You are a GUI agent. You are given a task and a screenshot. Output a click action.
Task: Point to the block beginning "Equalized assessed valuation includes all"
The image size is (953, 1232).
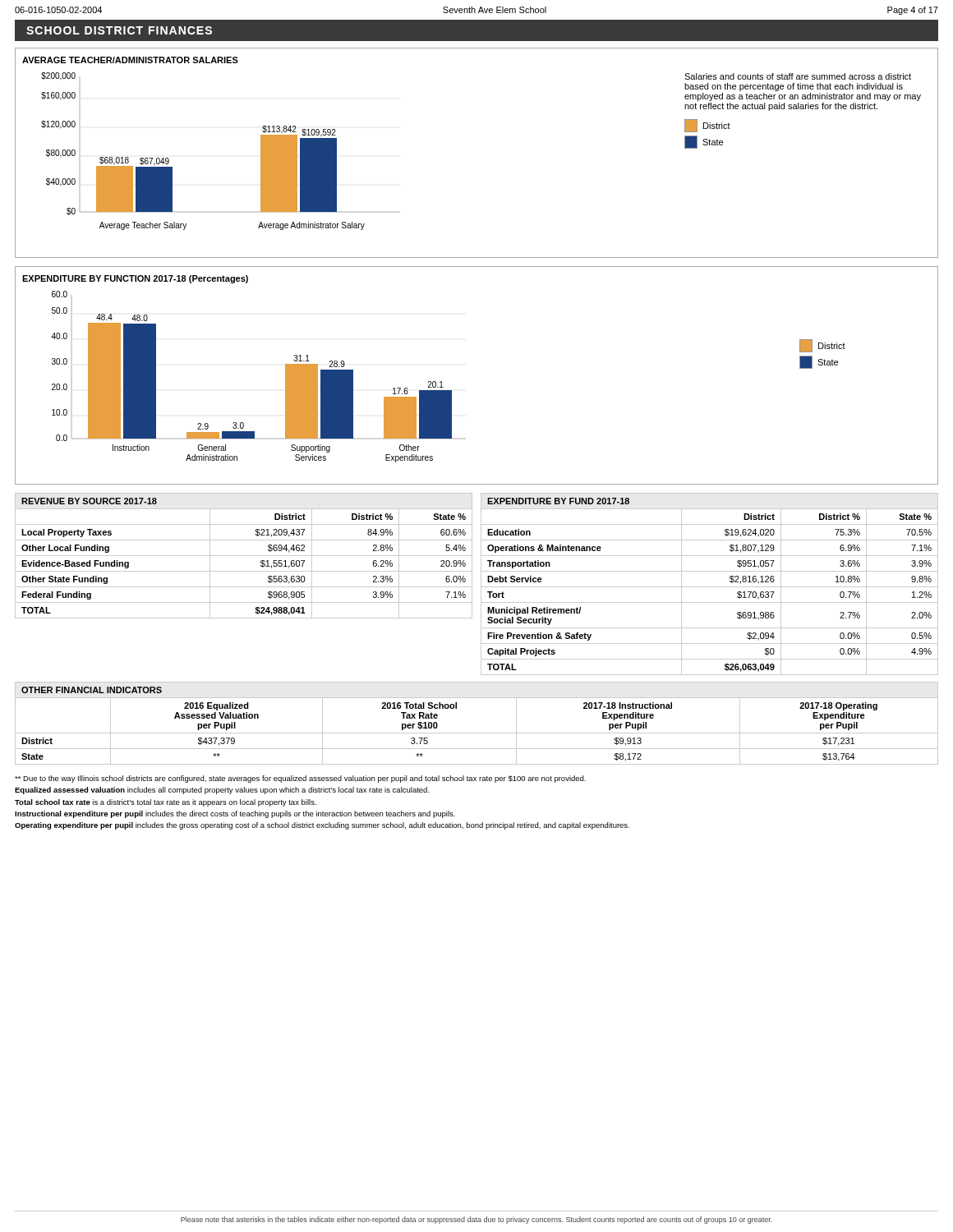222,790
